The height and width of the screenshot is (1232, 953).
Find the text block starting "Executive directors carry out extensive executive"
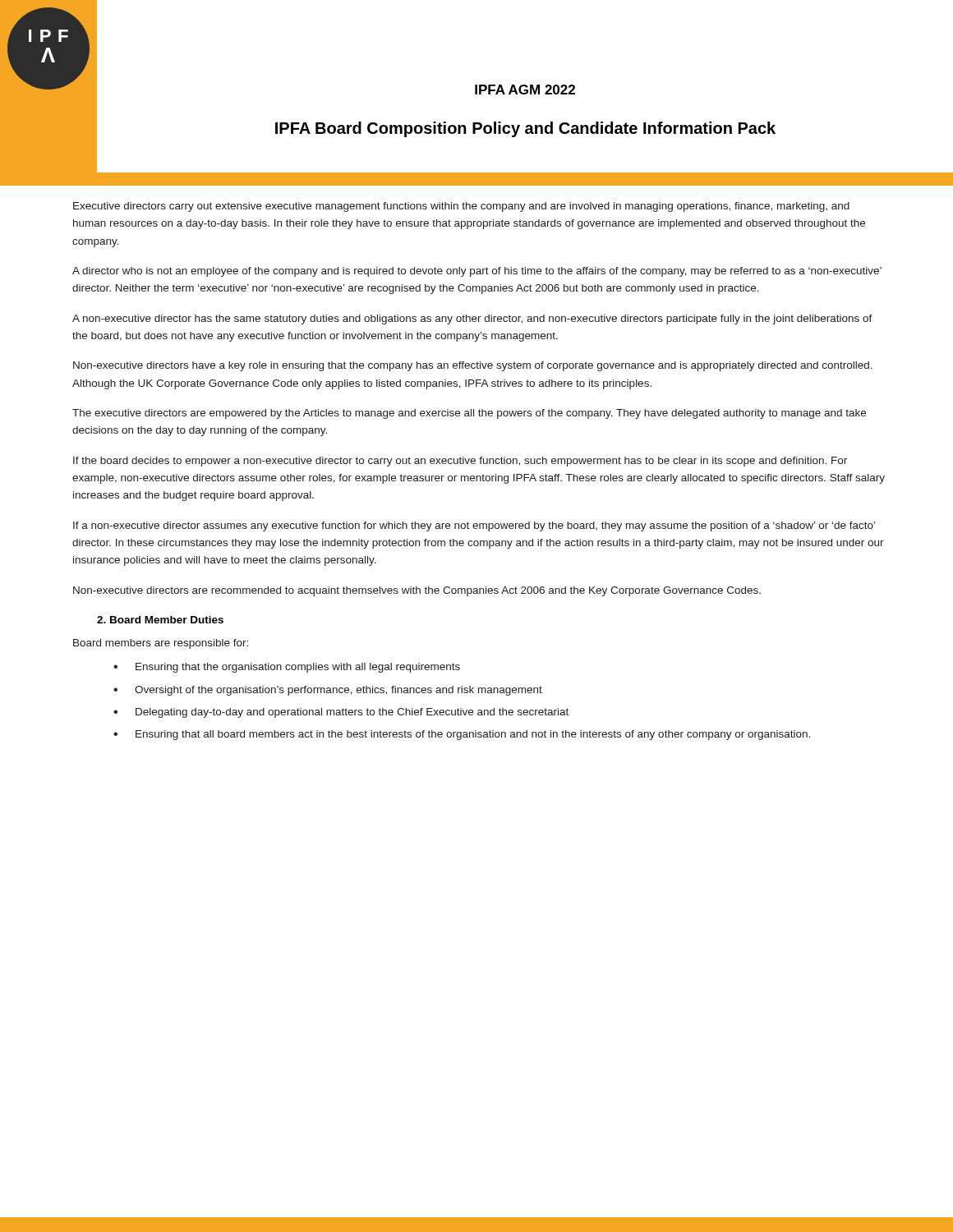(469, 223)
